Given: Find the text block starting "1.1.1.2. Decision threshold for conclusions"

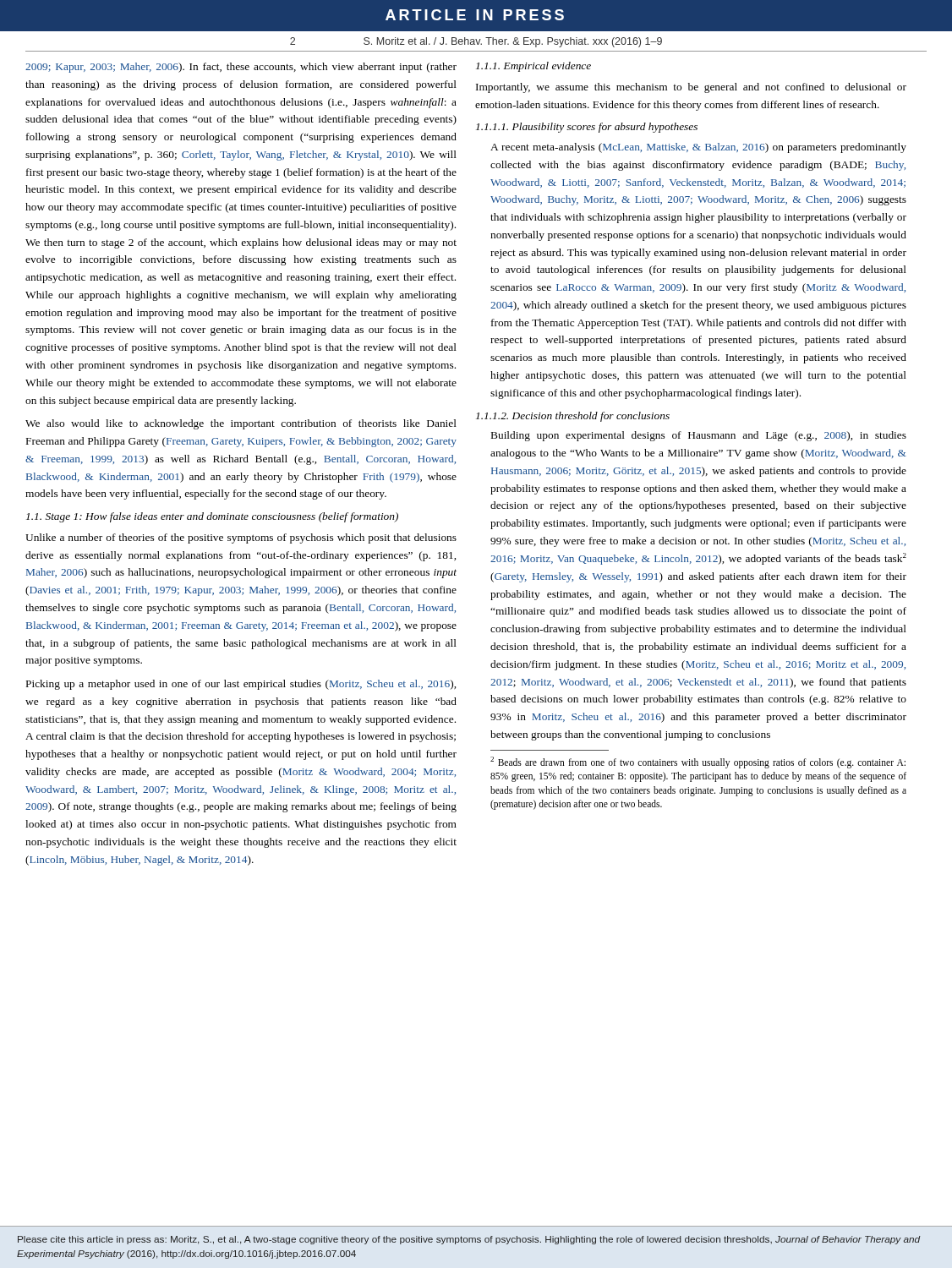Looking at the screenshot, I should (x=573, y=417).
